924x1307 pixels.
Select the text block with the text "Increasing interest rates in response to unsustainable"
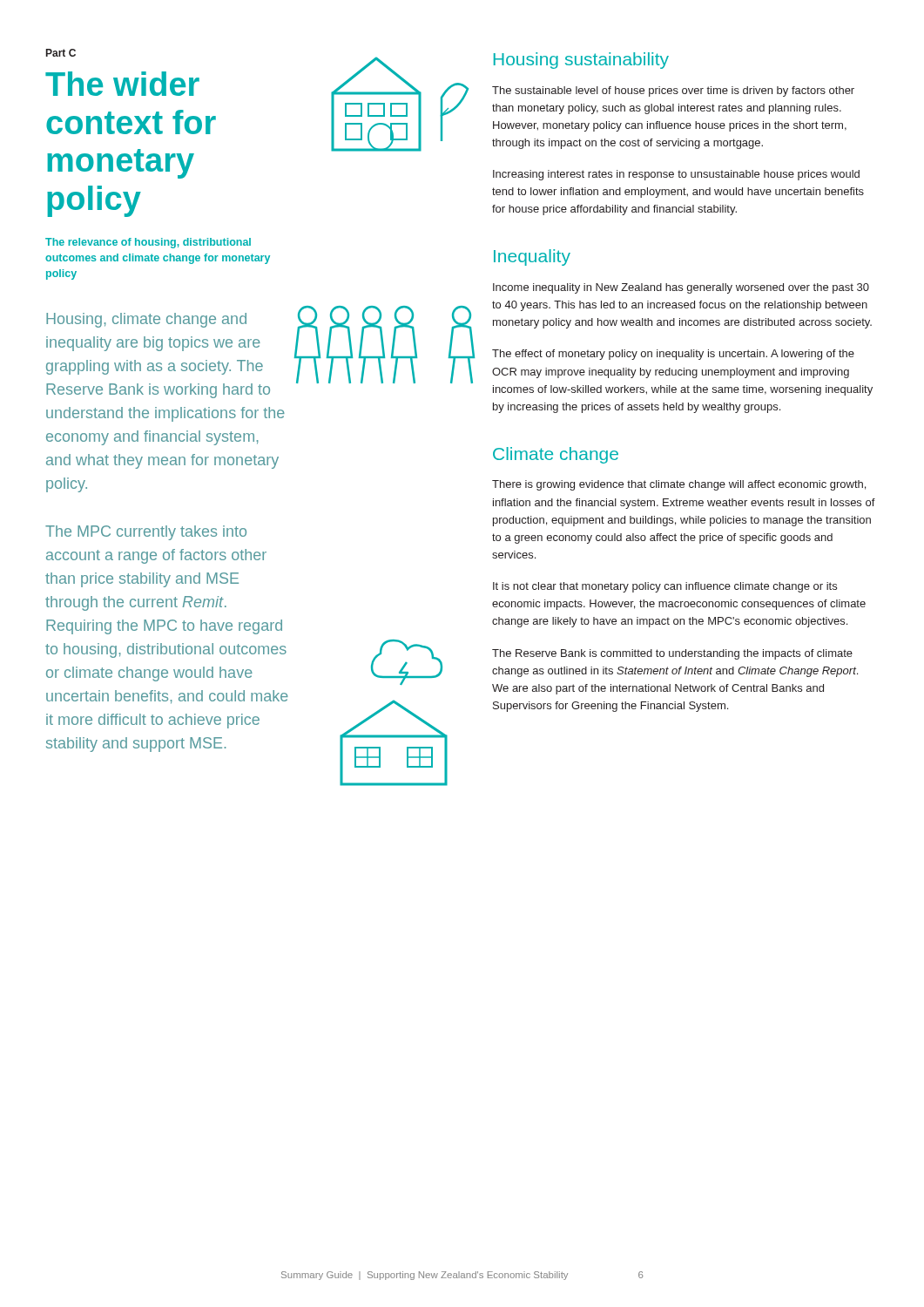pyautogui.click(x=678, y=191)
